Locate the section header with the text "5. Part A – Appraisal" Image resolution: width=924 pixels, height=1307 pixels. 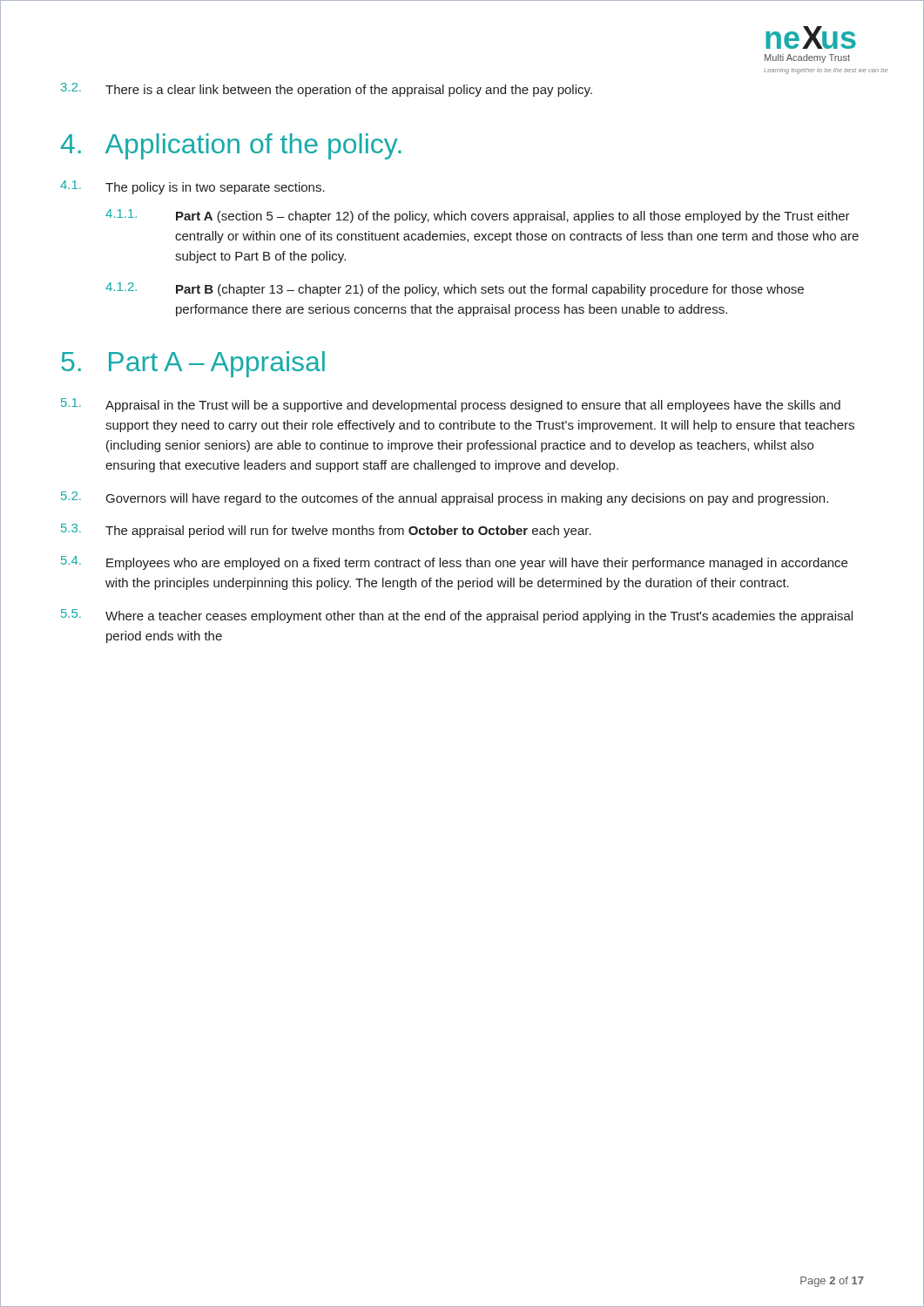tap(193, 364)
